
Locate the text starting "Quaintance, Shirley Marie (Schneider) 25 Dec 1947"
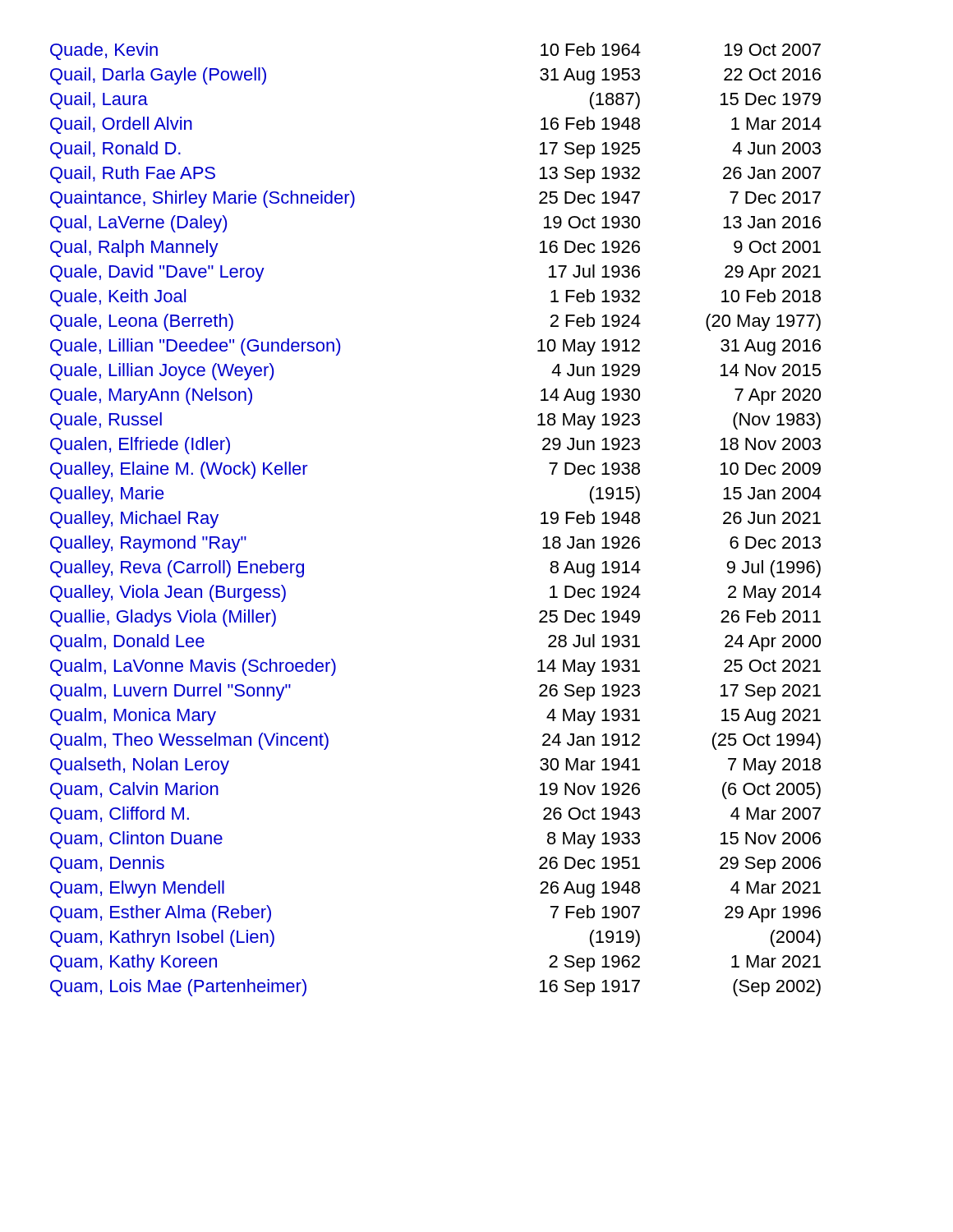(x=202, y=199)
